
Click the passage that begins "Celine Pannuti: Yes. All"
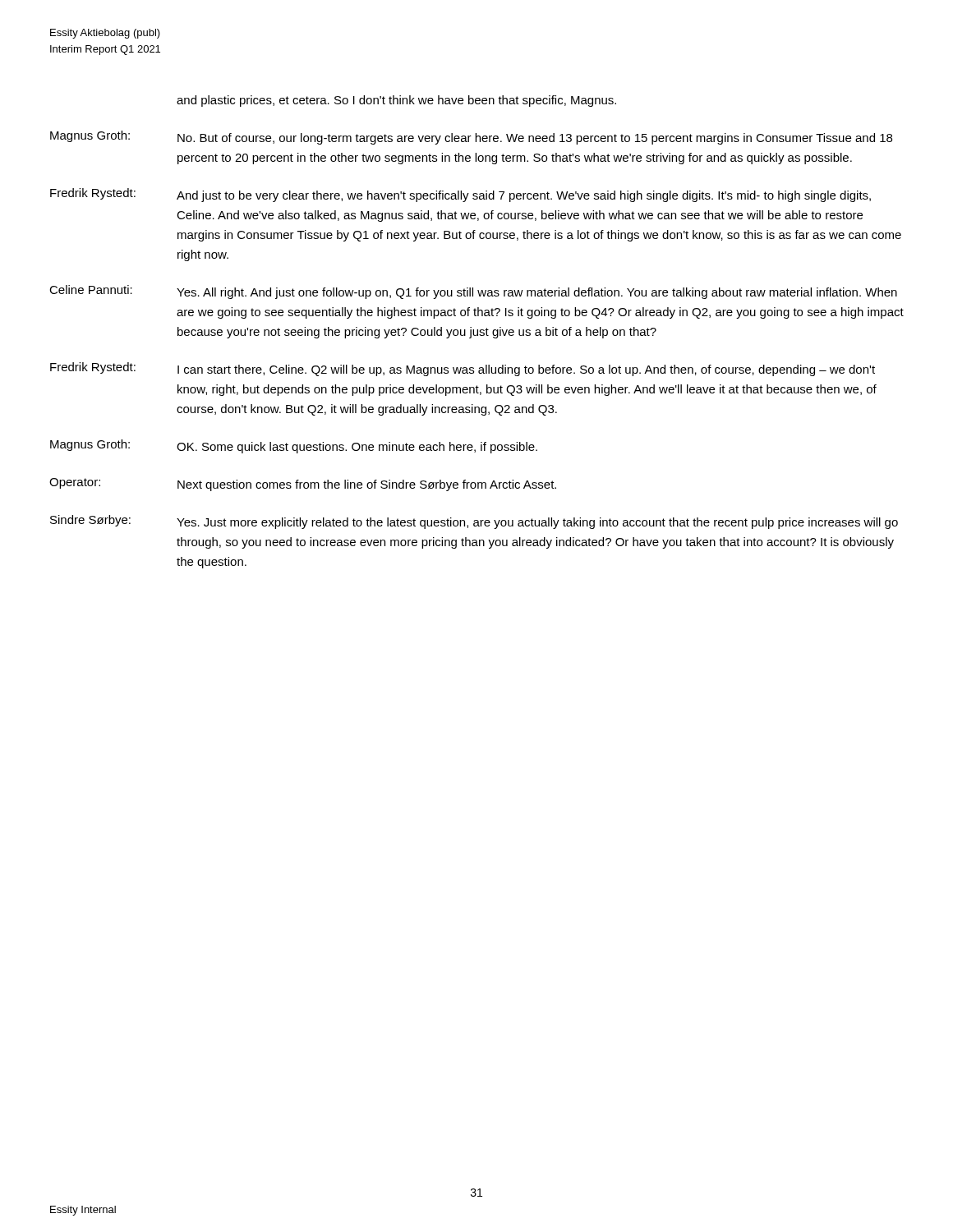point(476,312)
